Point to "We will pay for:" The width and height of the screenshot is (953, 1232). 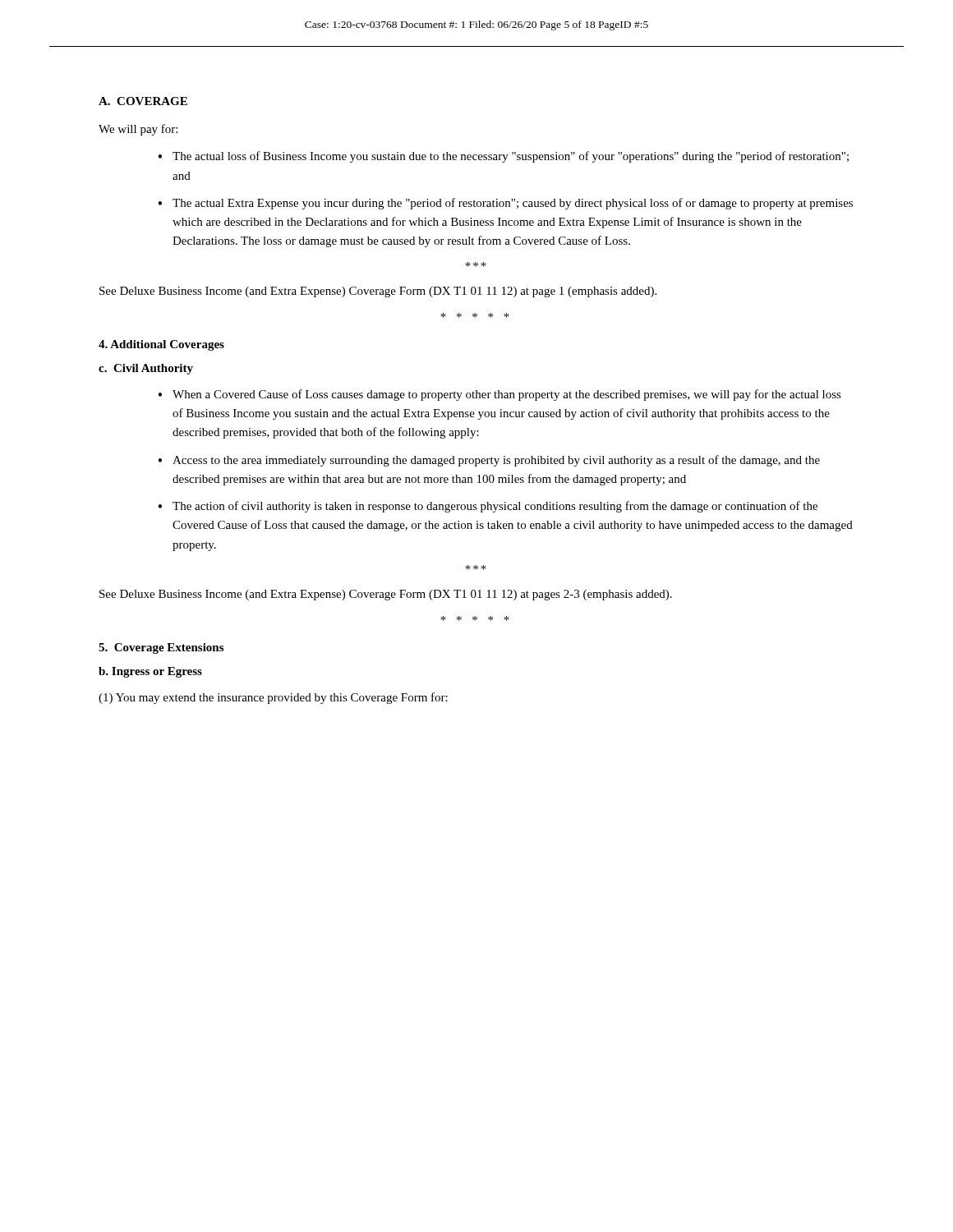click(x=139, y=129)
